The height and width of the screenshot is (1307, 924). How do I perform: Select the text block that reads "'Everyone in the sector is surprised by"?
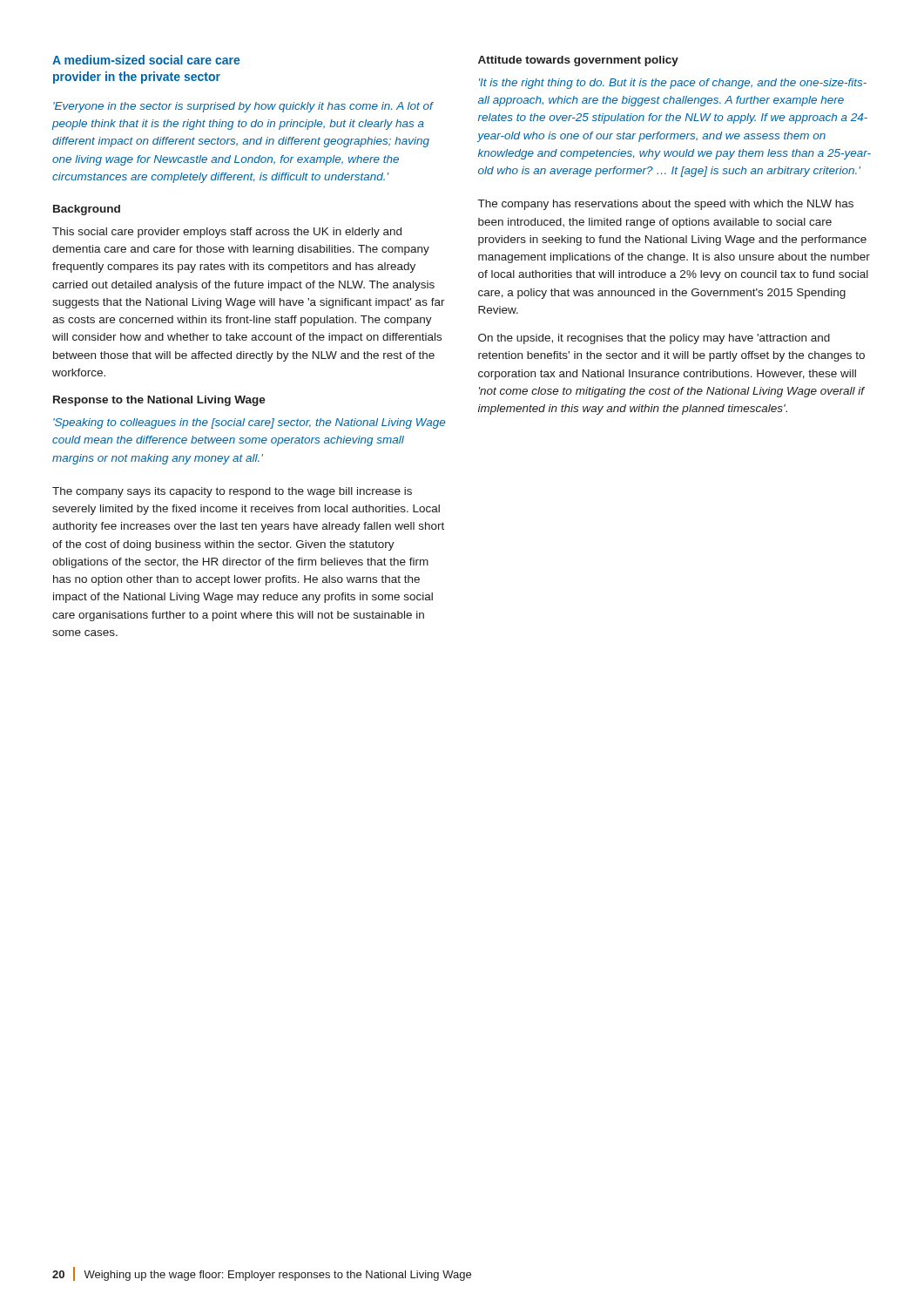249,141
